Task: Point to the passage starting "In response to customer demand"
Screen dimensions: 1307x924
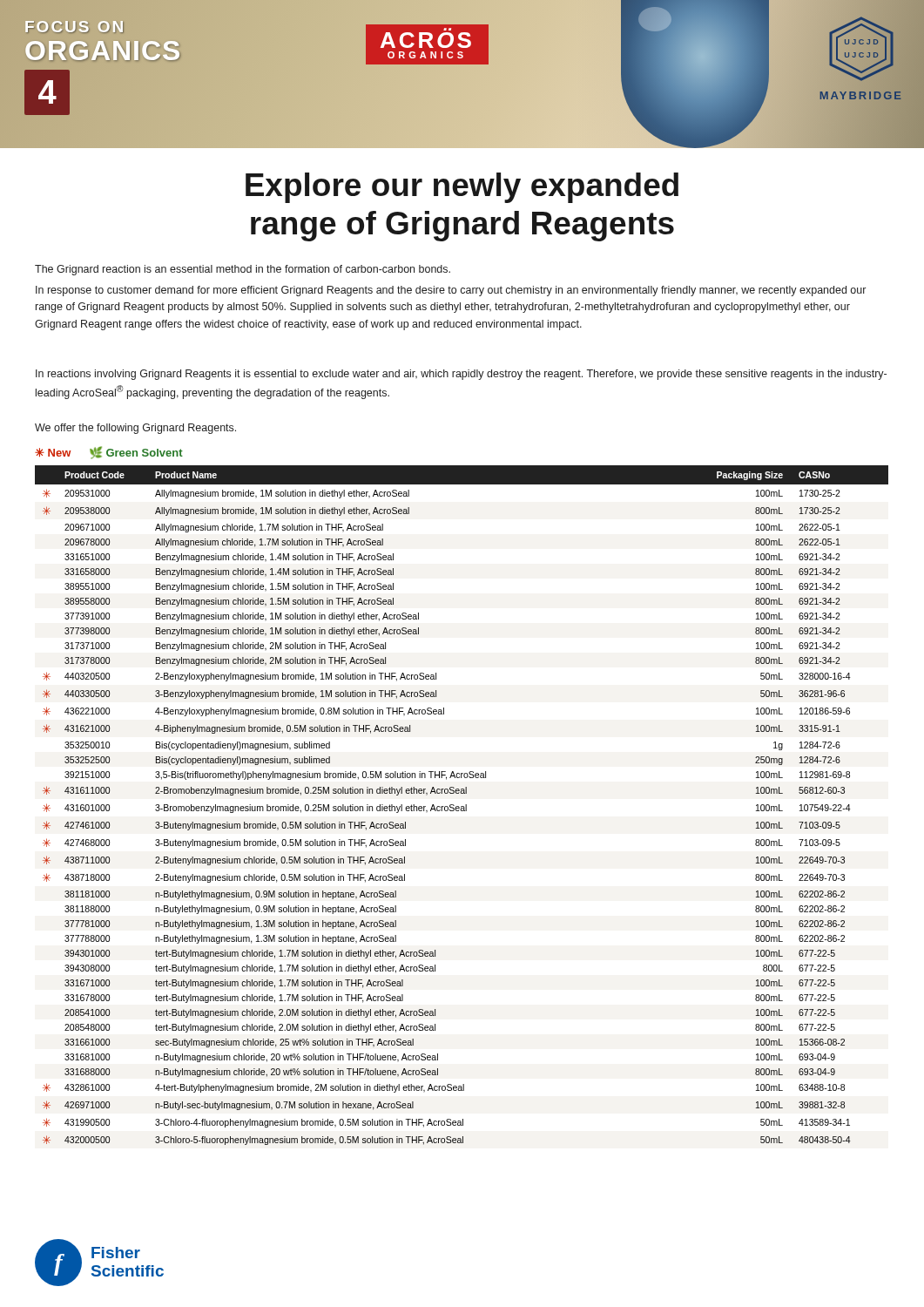Action: [x=462, y=308]
